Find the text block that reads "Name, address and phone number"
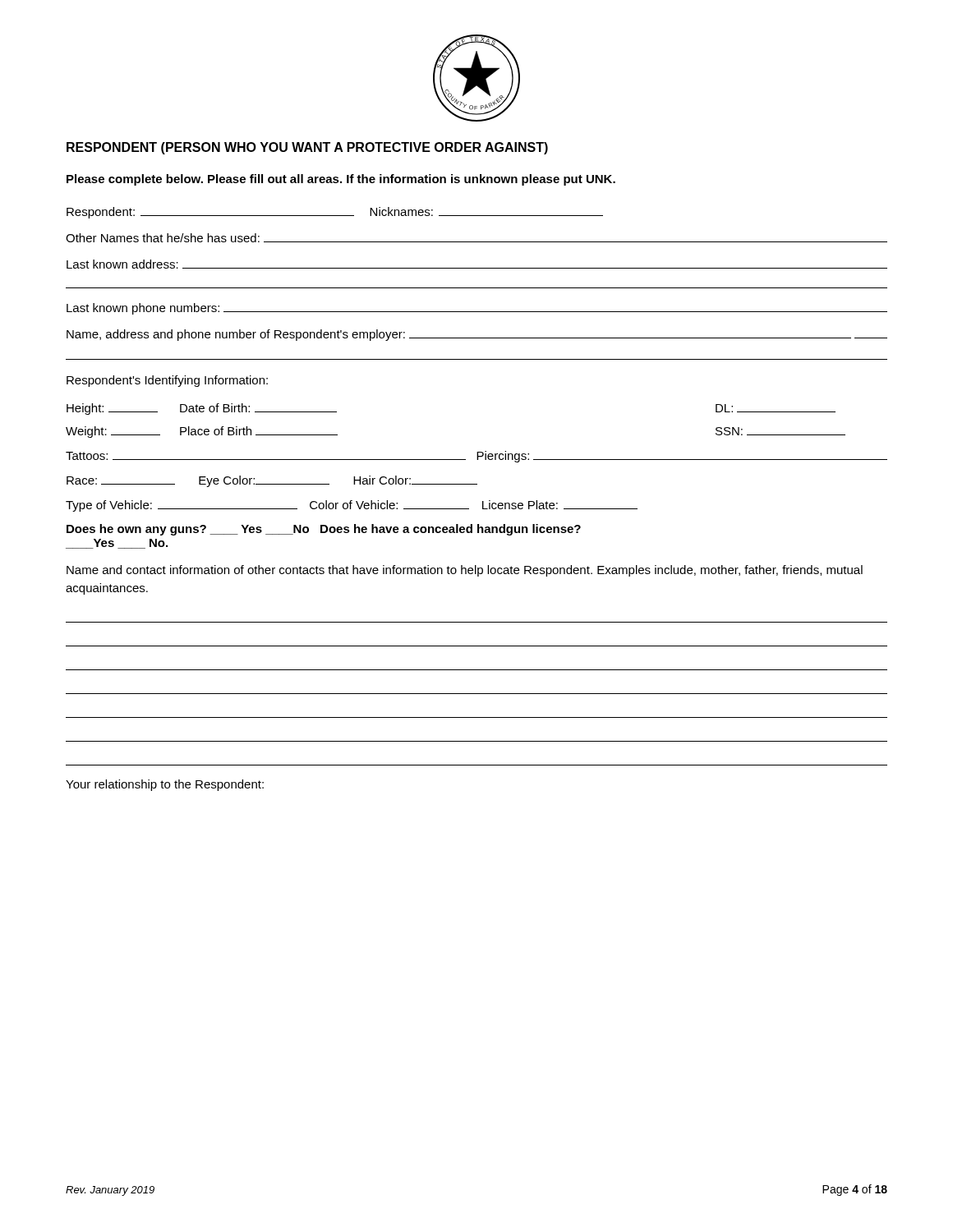Screen dimensions: 1232x953 [476, 332]
